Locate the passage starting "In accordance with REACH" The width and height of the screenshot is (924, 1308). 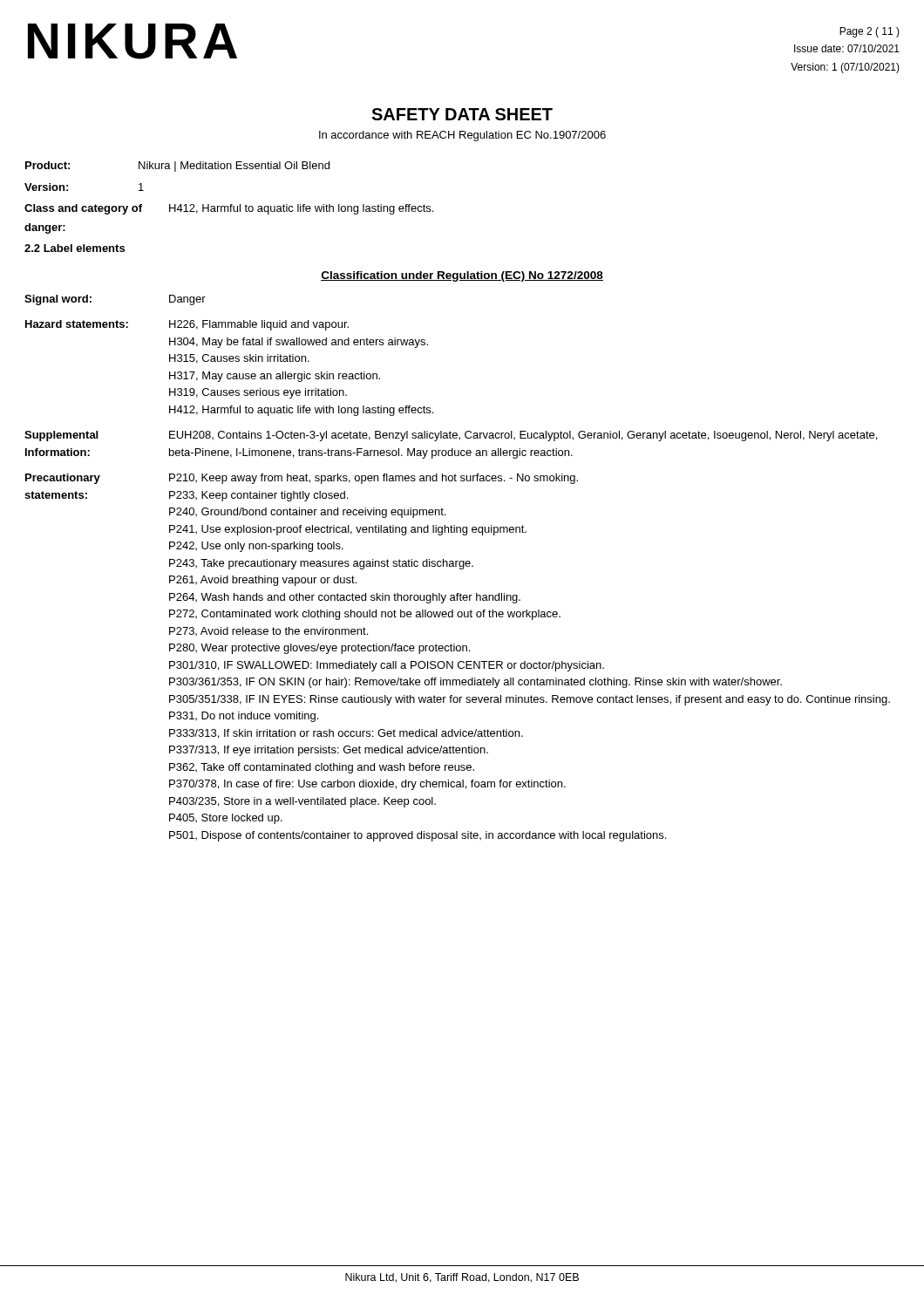462,135
